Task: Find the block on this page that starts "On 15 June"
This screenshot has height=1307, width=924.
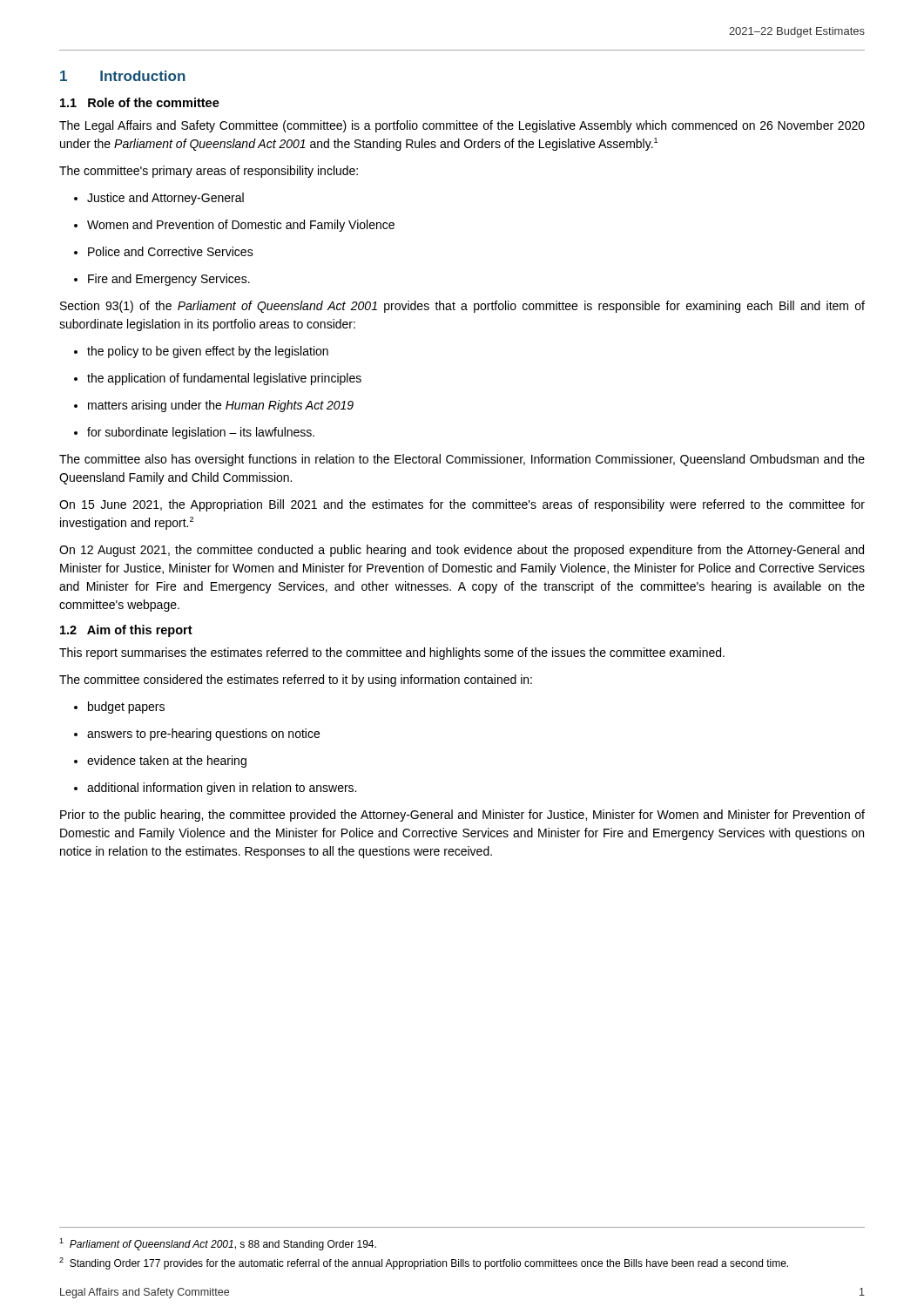Action: point(462,514)
